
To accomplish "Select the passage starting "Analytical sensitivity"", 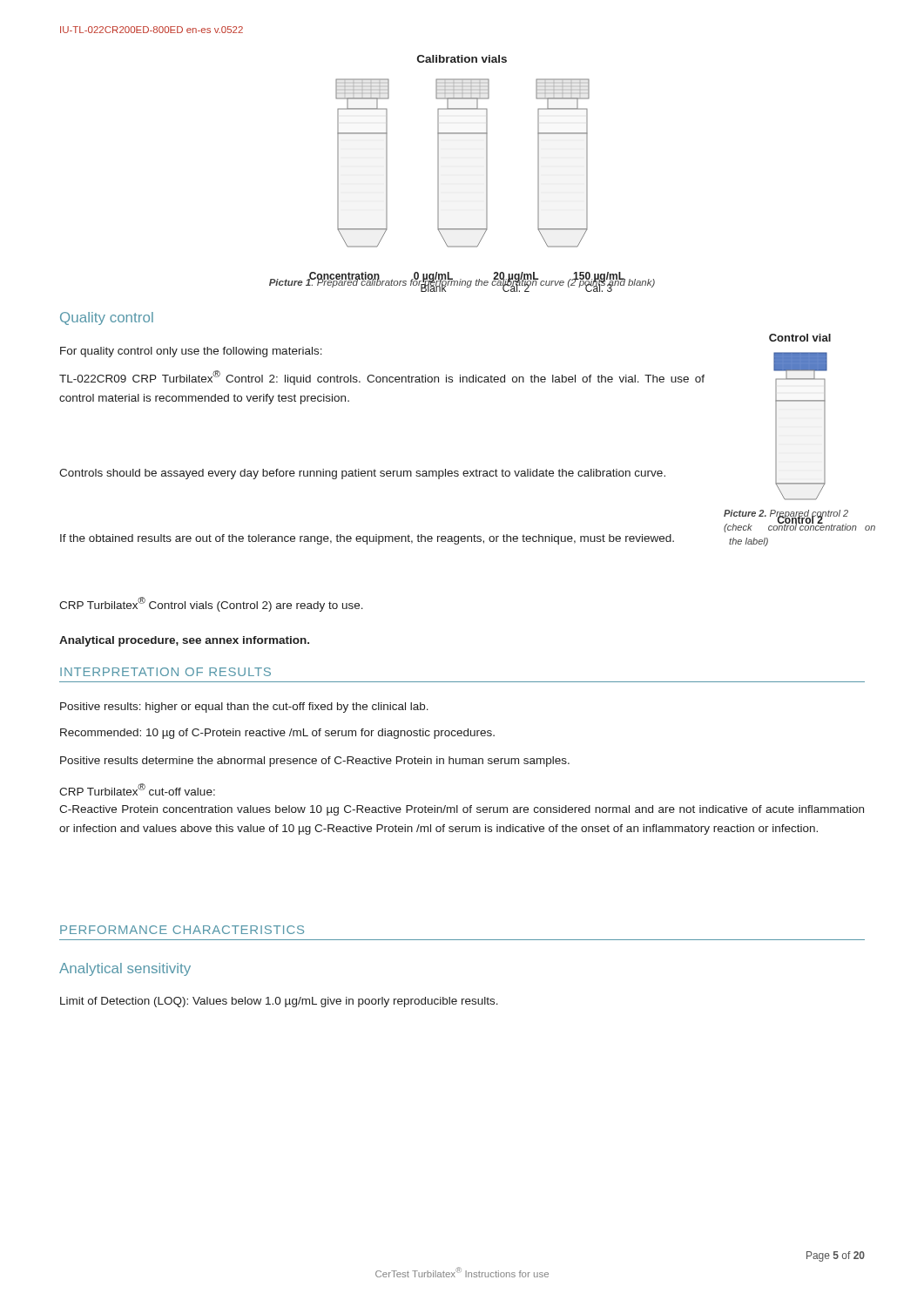I will 125,968.
